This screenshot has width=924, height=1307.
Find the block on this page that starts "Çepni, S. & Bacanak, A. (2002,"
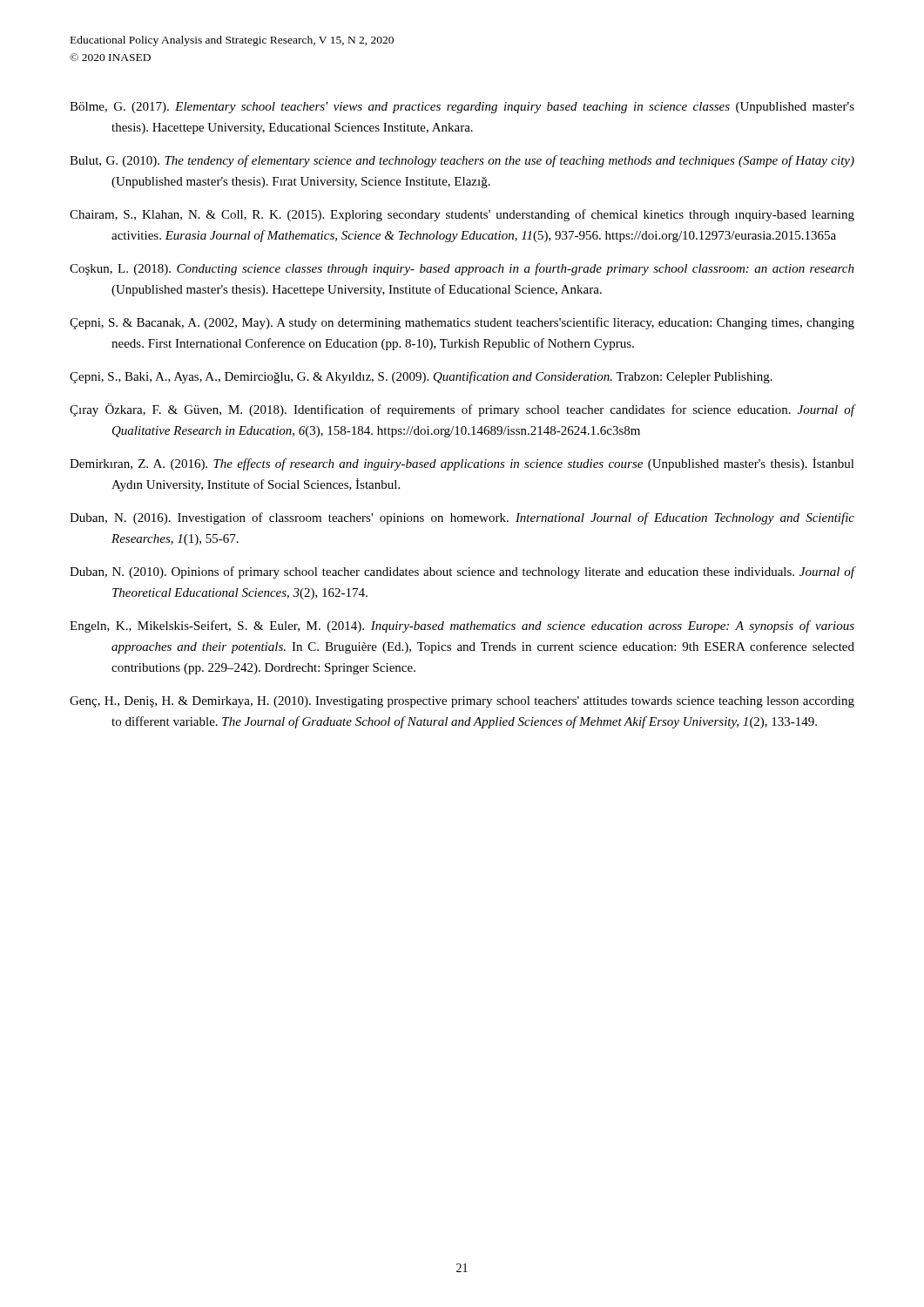click(x=462, y=333)
